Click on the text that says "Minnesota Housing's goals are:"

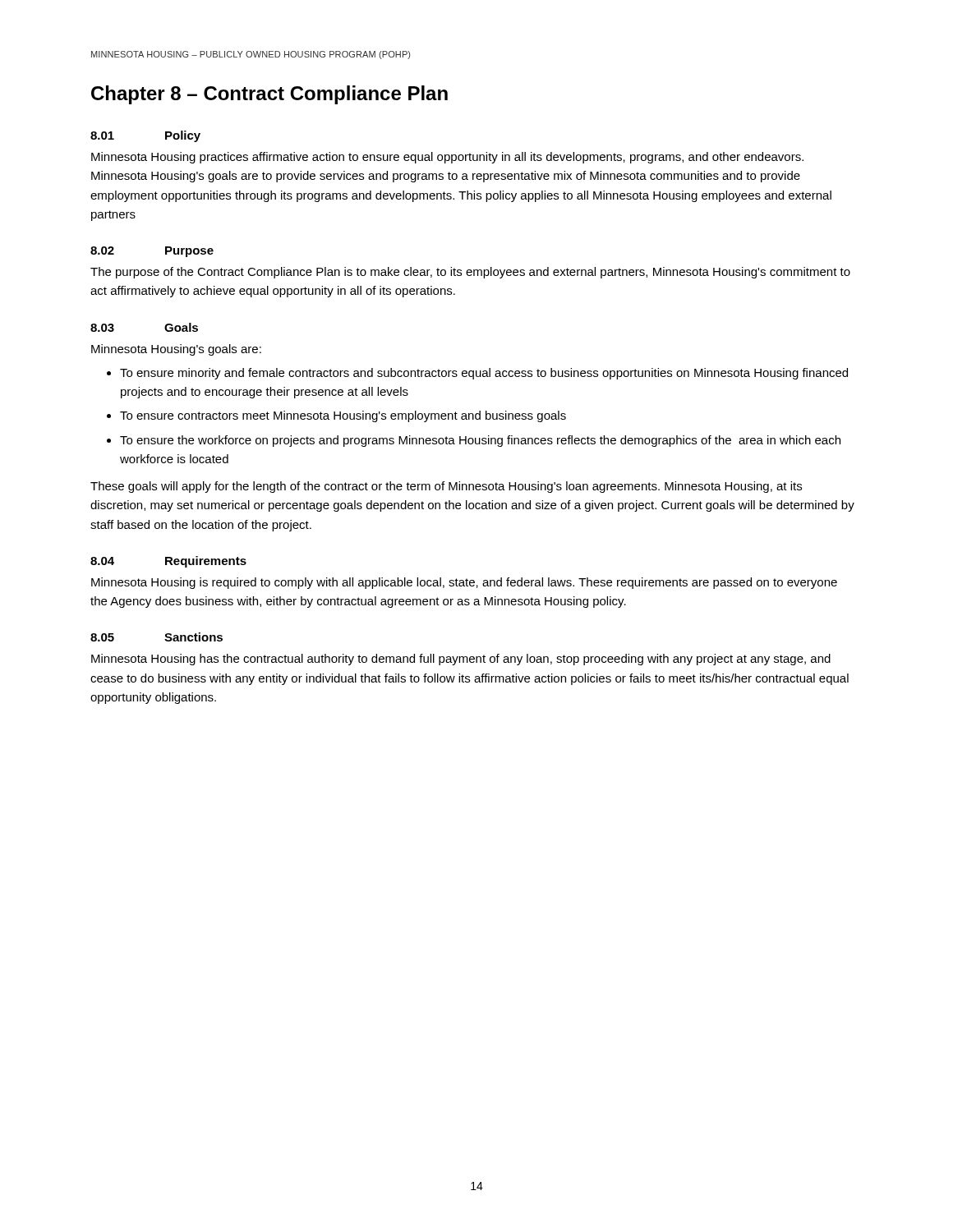(176, 348)
